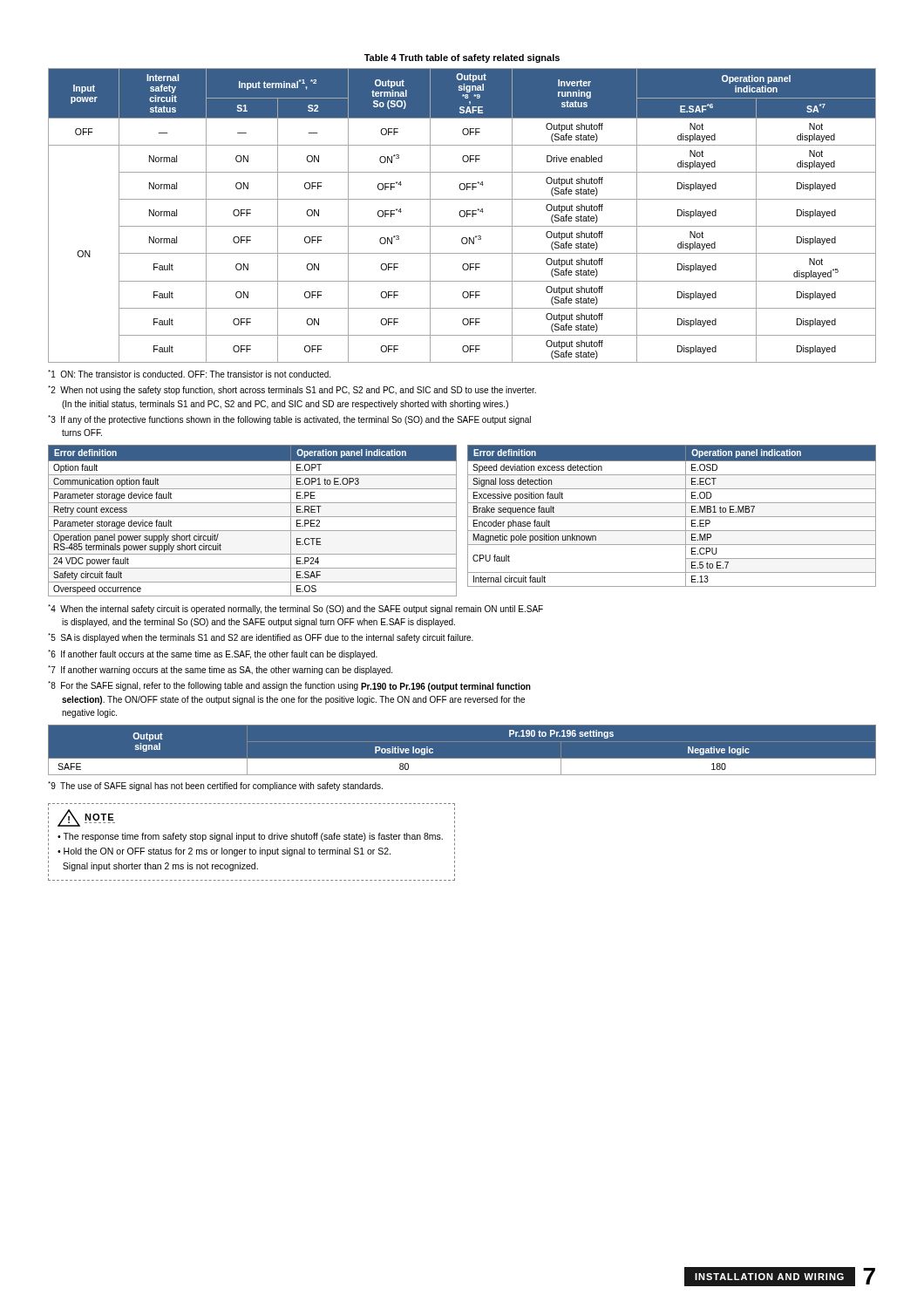Locate the footnote that reads "8 For the SAFE"

point(289,698)
